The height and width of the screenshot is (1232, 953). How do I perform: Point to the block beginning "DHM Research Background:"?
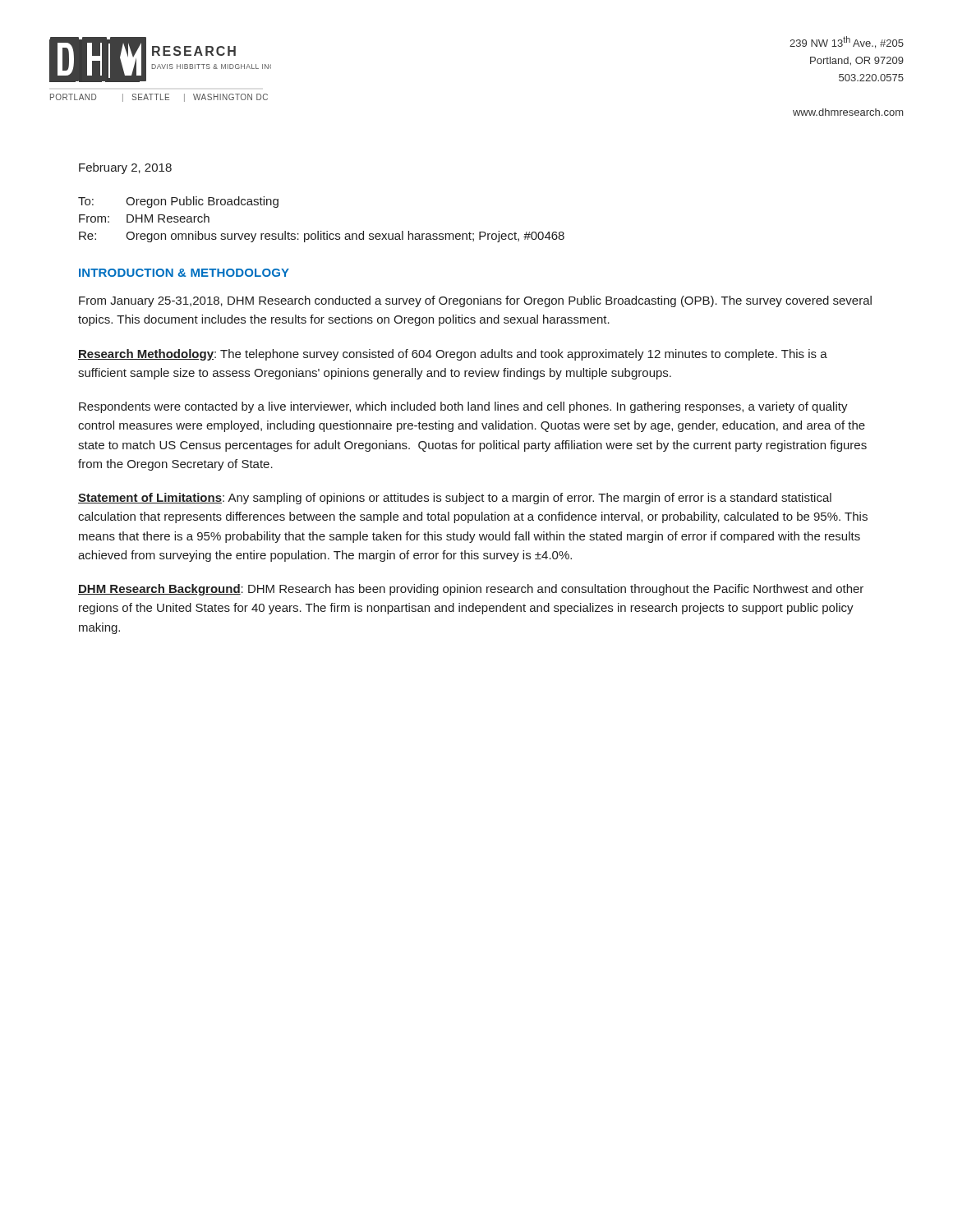point(471,608)
